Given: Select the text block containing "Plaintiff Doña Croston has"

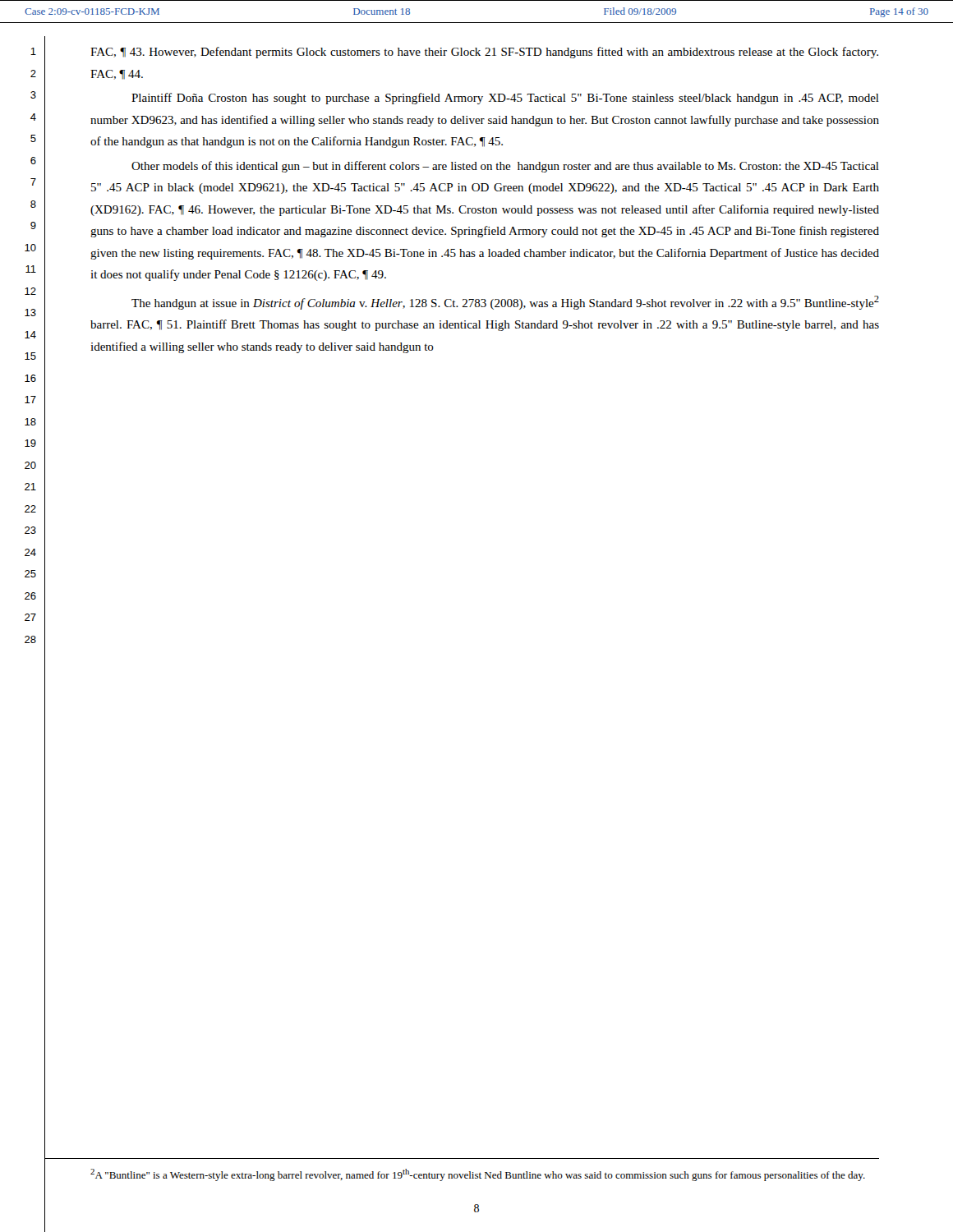Looking at the screenshot, I should coord(485,120).
